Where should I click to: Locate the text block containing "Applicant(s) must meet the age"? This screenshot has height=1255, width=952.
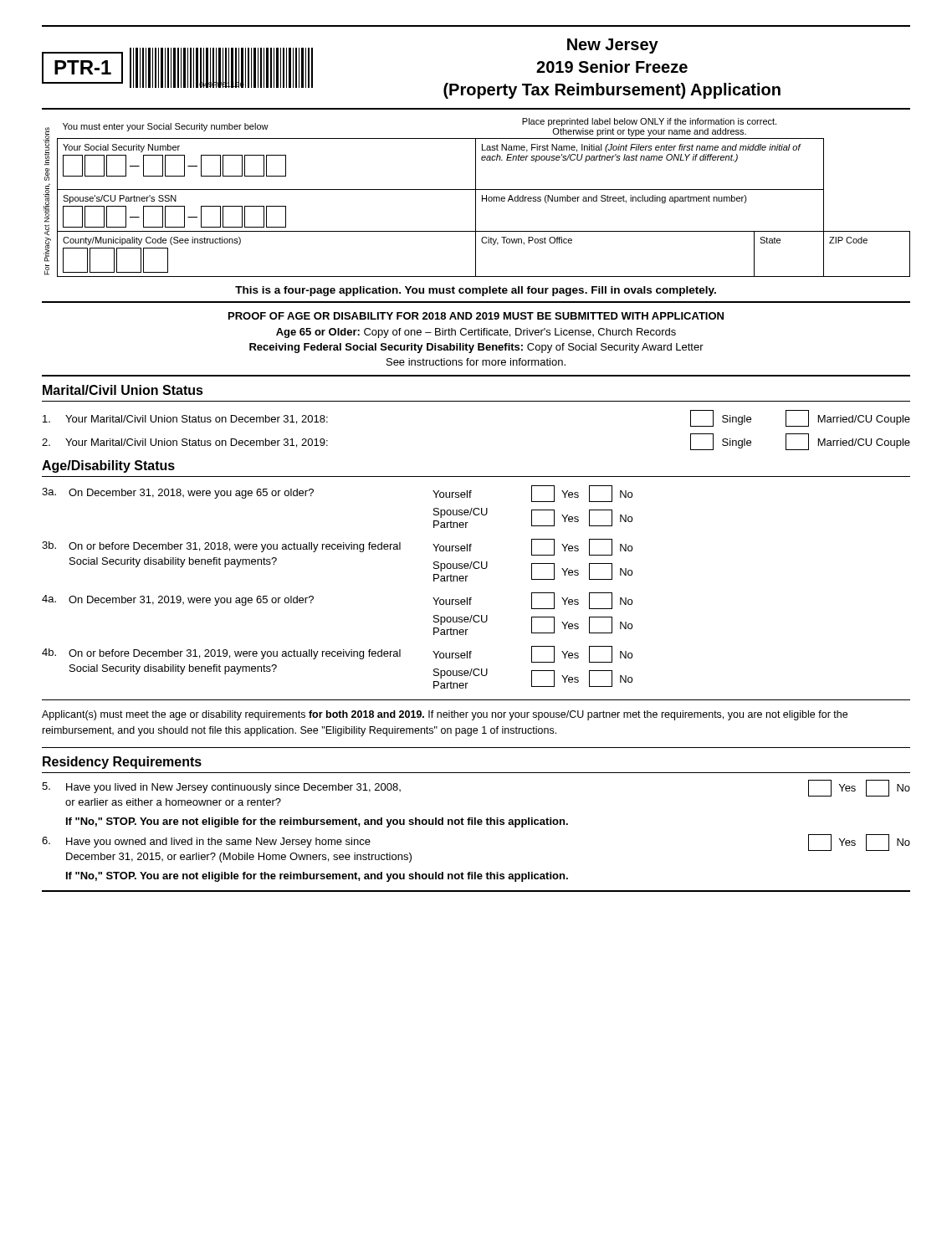click(445, 722)
